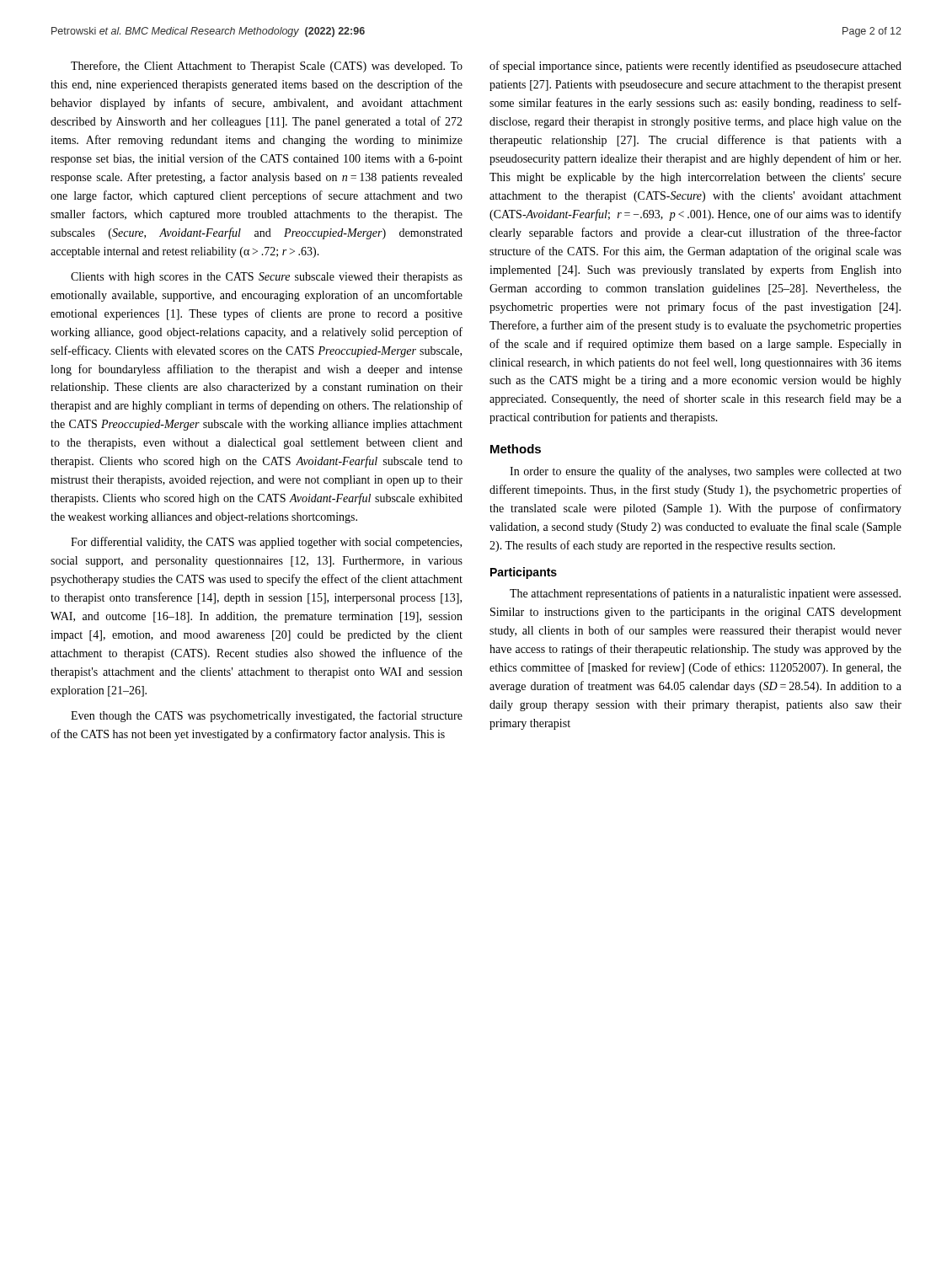
Task: Find the element starting "Even though the"
Action: coord(257,725)
